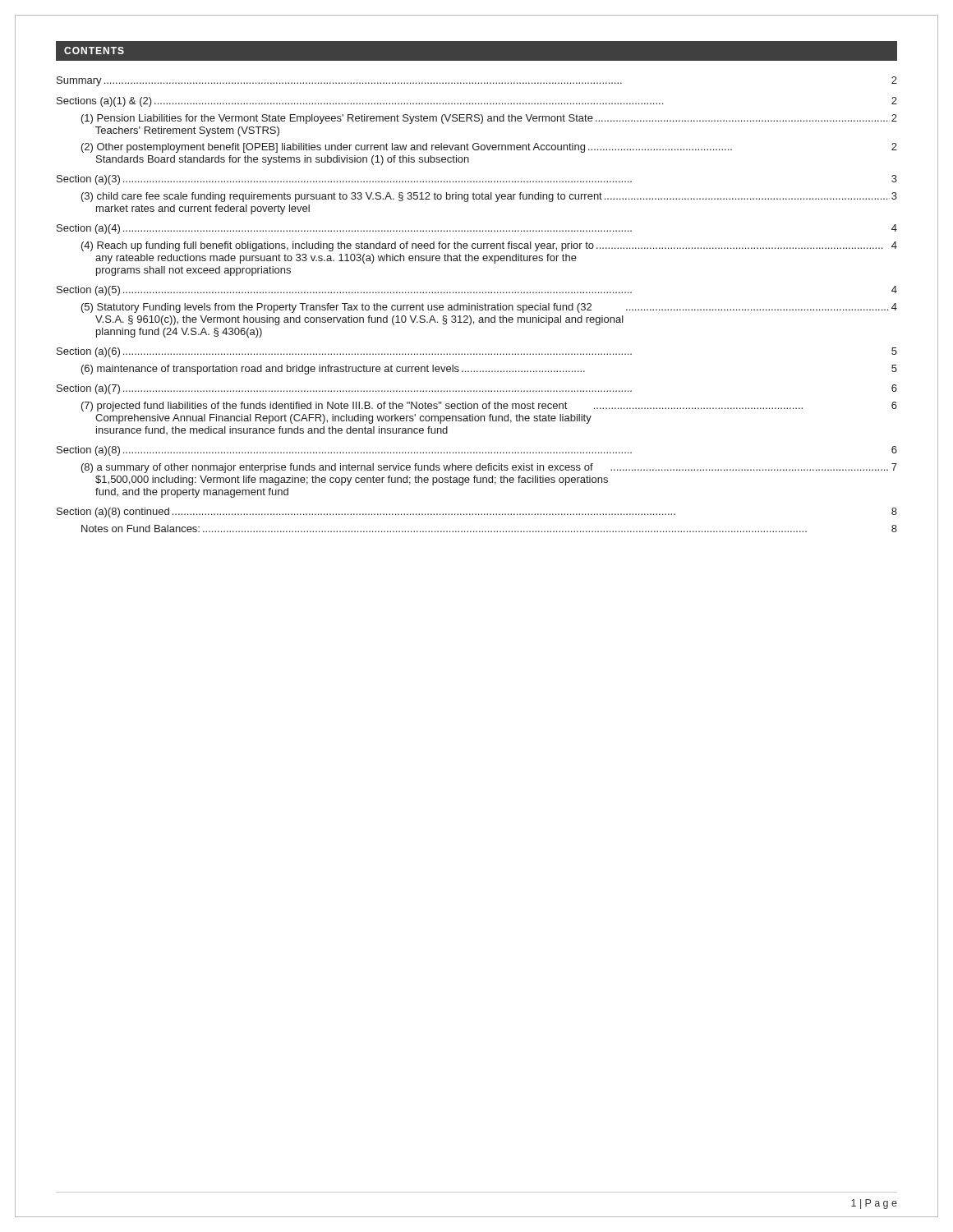Point to the element starting "(1) Pension Liabilities for"

click(489, 124)
